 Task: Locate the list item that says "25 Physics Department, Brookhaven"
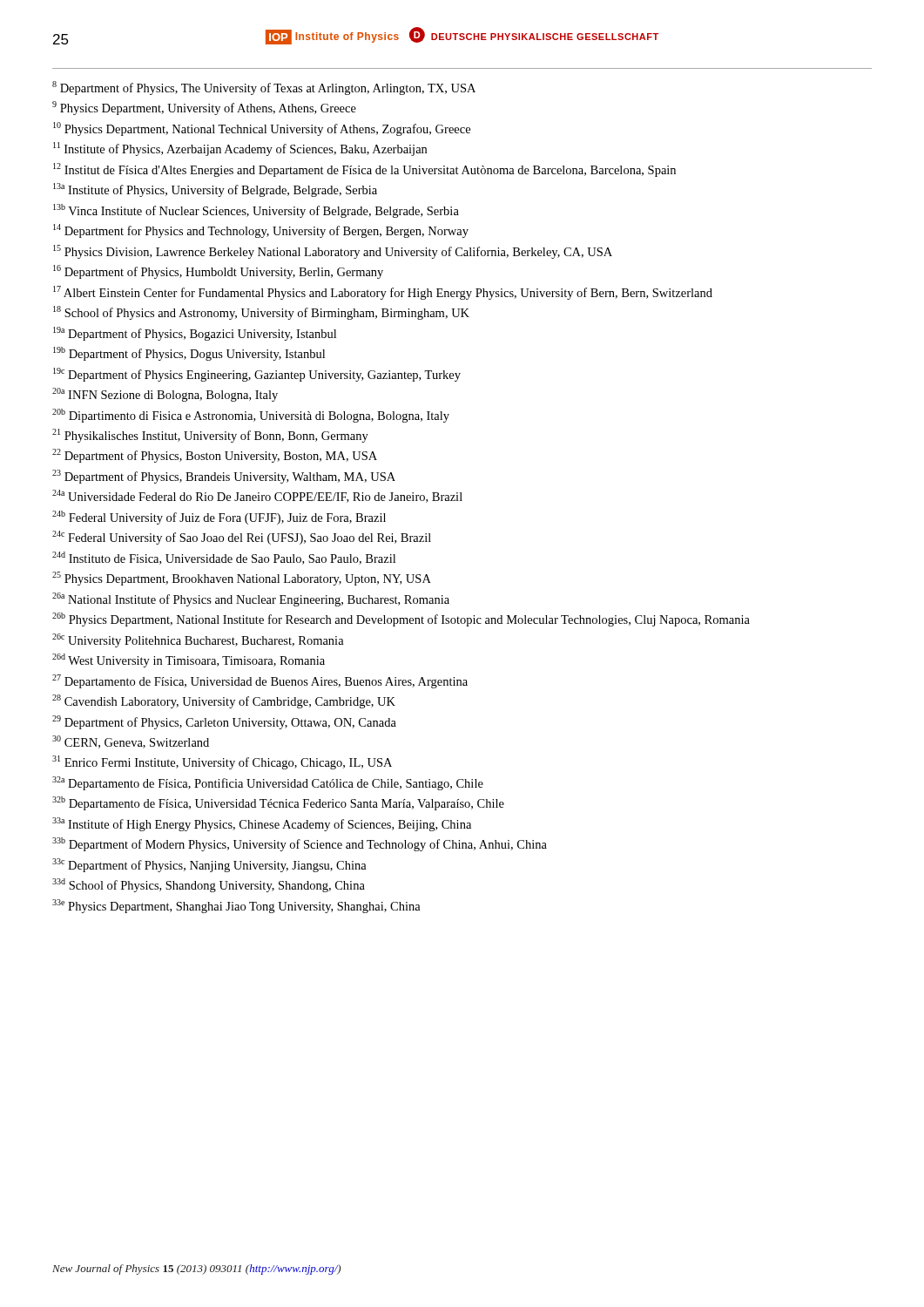click(242, 578)
